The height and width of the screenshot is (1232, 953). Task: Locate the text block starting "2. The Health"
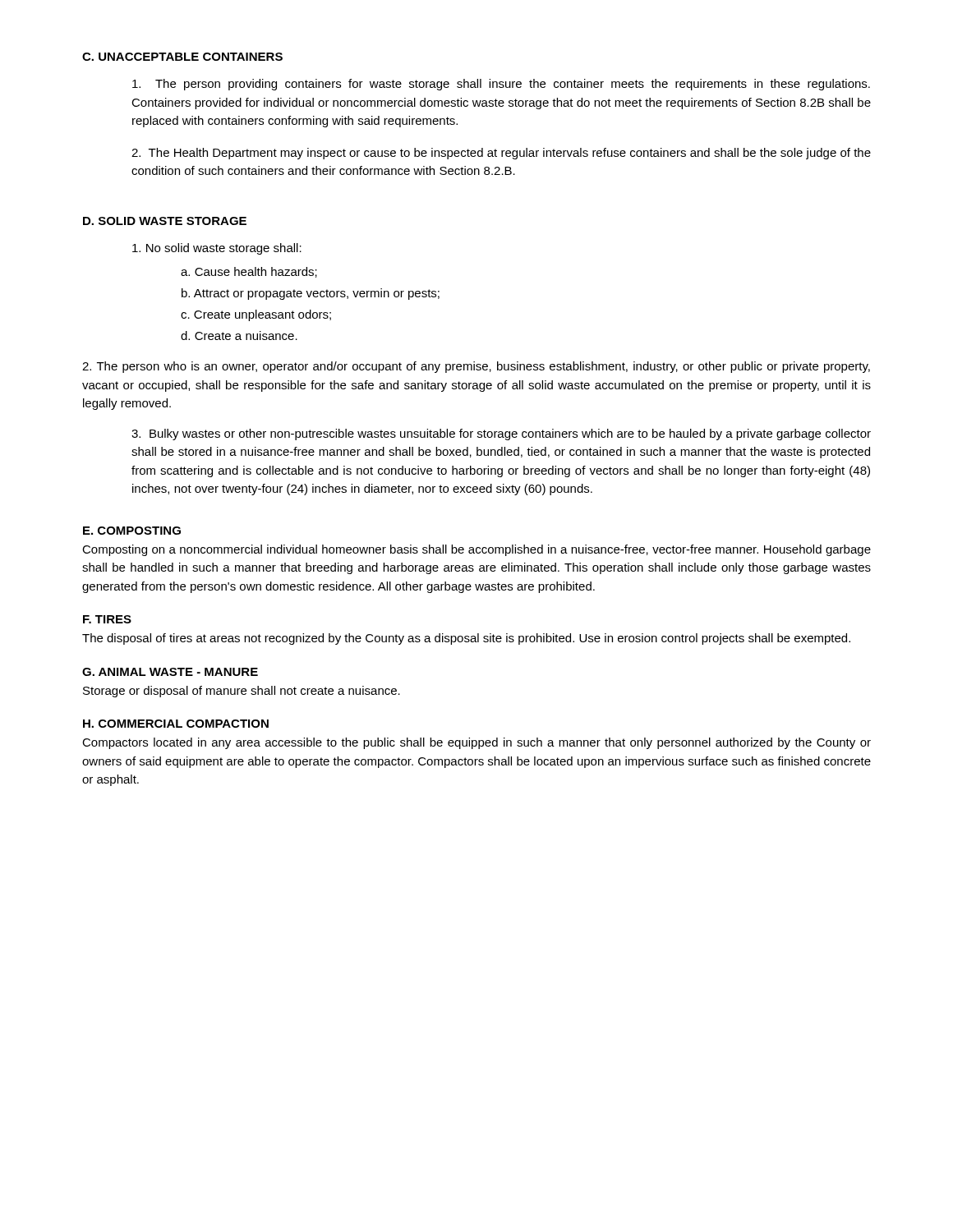click(x=501, y=161)
